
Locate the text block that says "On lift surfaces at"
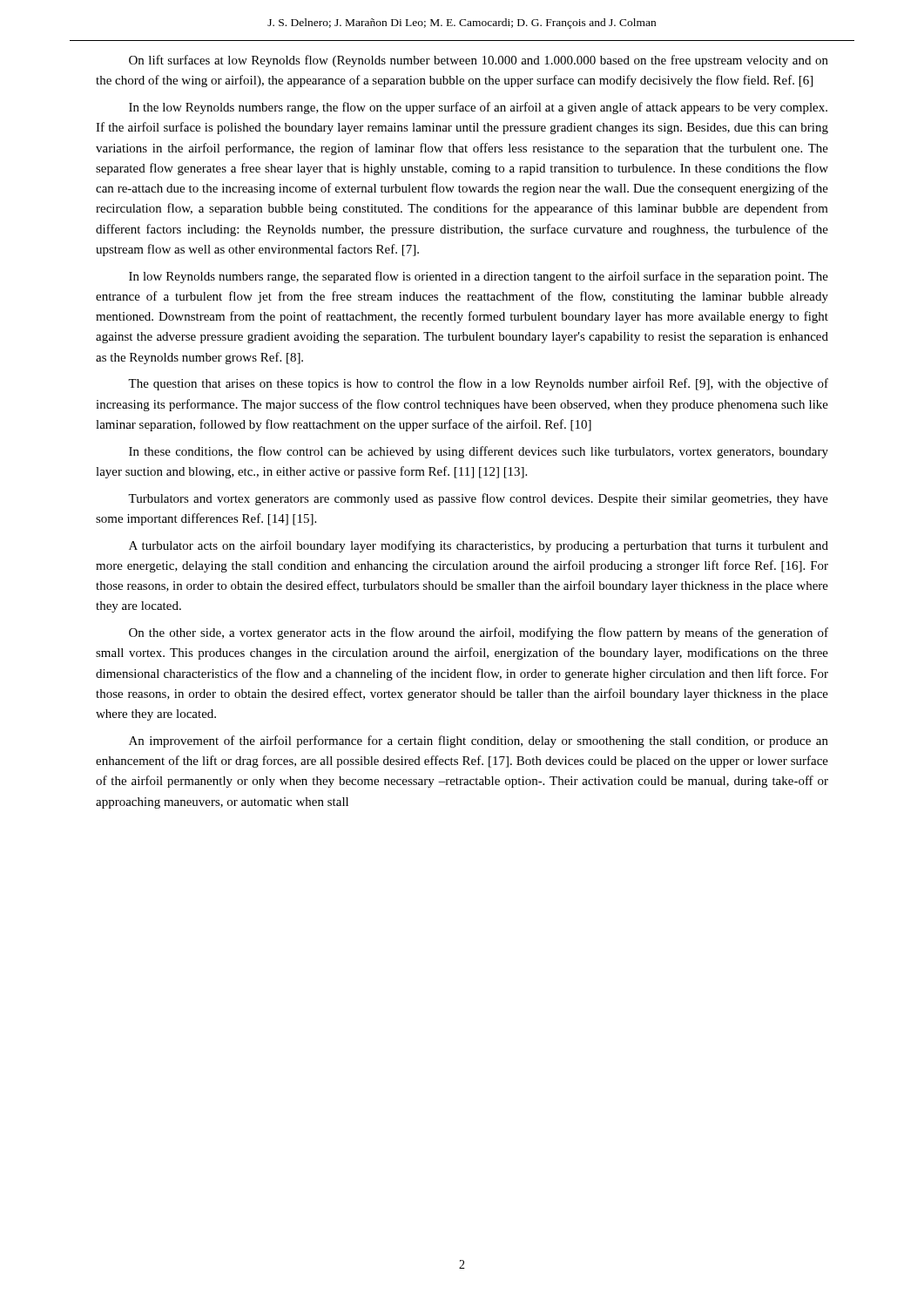pos(462,431)
